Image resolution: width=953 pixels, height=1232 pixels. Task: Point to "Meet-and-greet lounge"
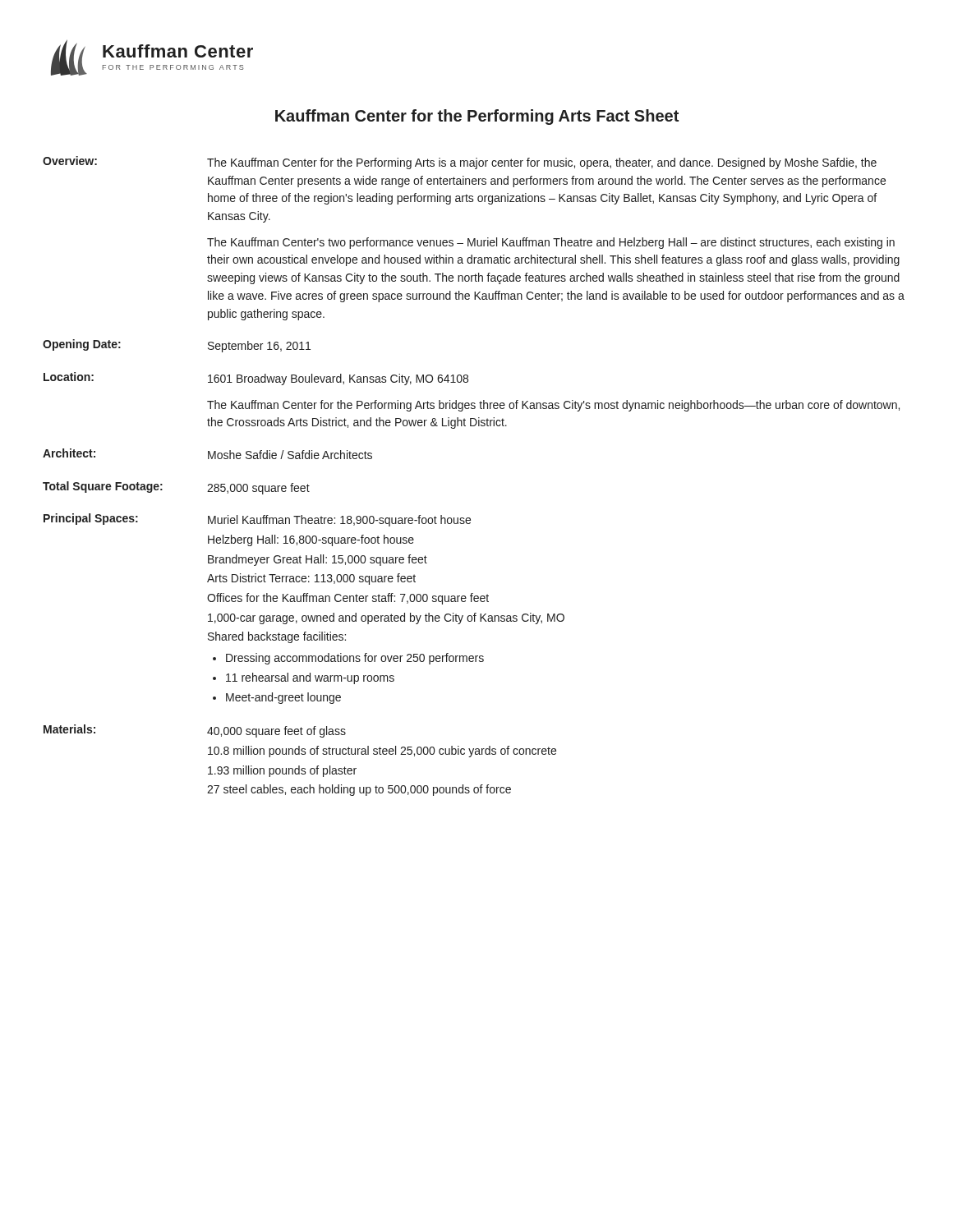tap(283, 697)
